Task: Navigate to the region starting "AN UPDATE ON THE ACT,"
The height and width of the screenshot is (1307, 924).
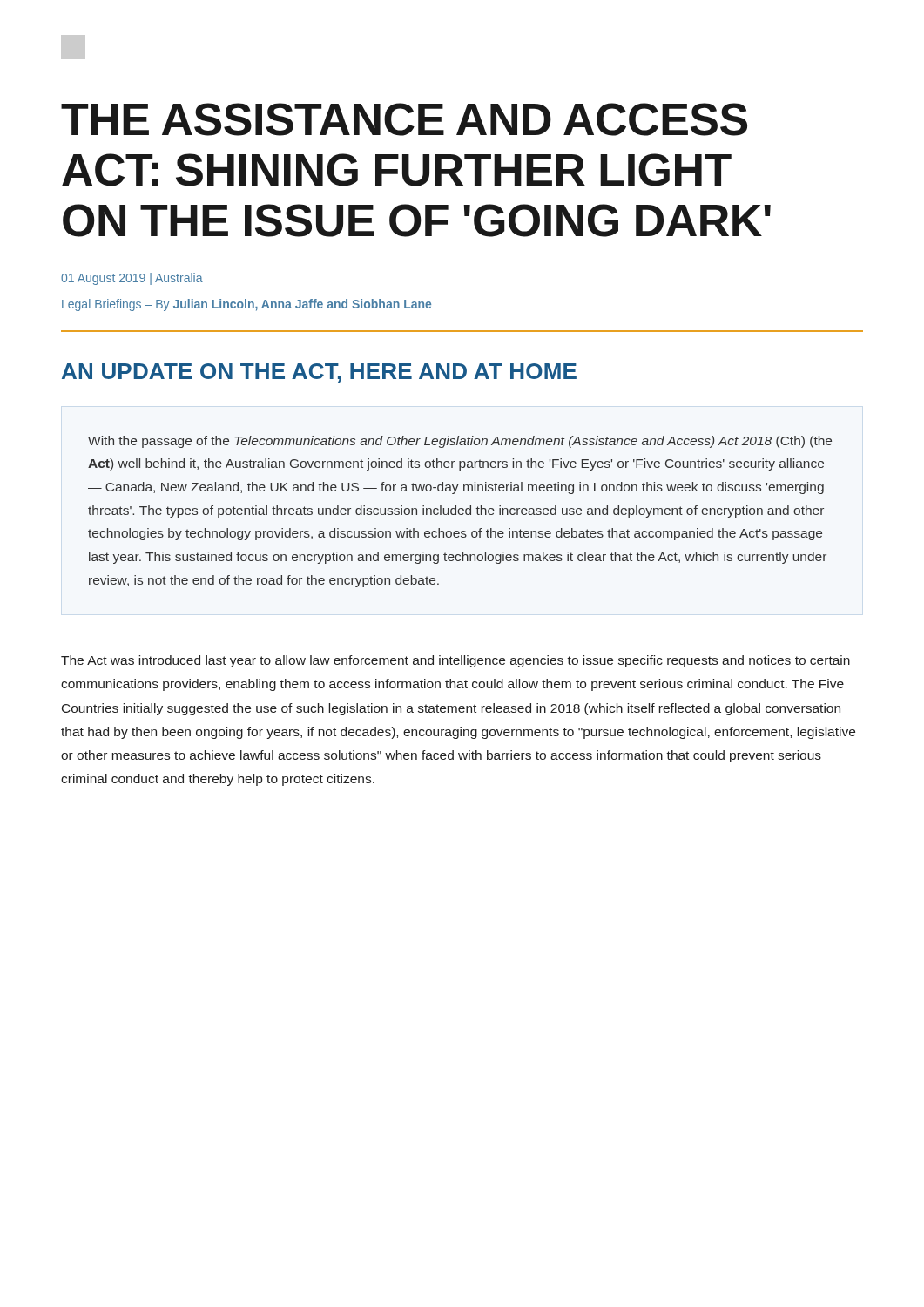Action: click(462, 371)
